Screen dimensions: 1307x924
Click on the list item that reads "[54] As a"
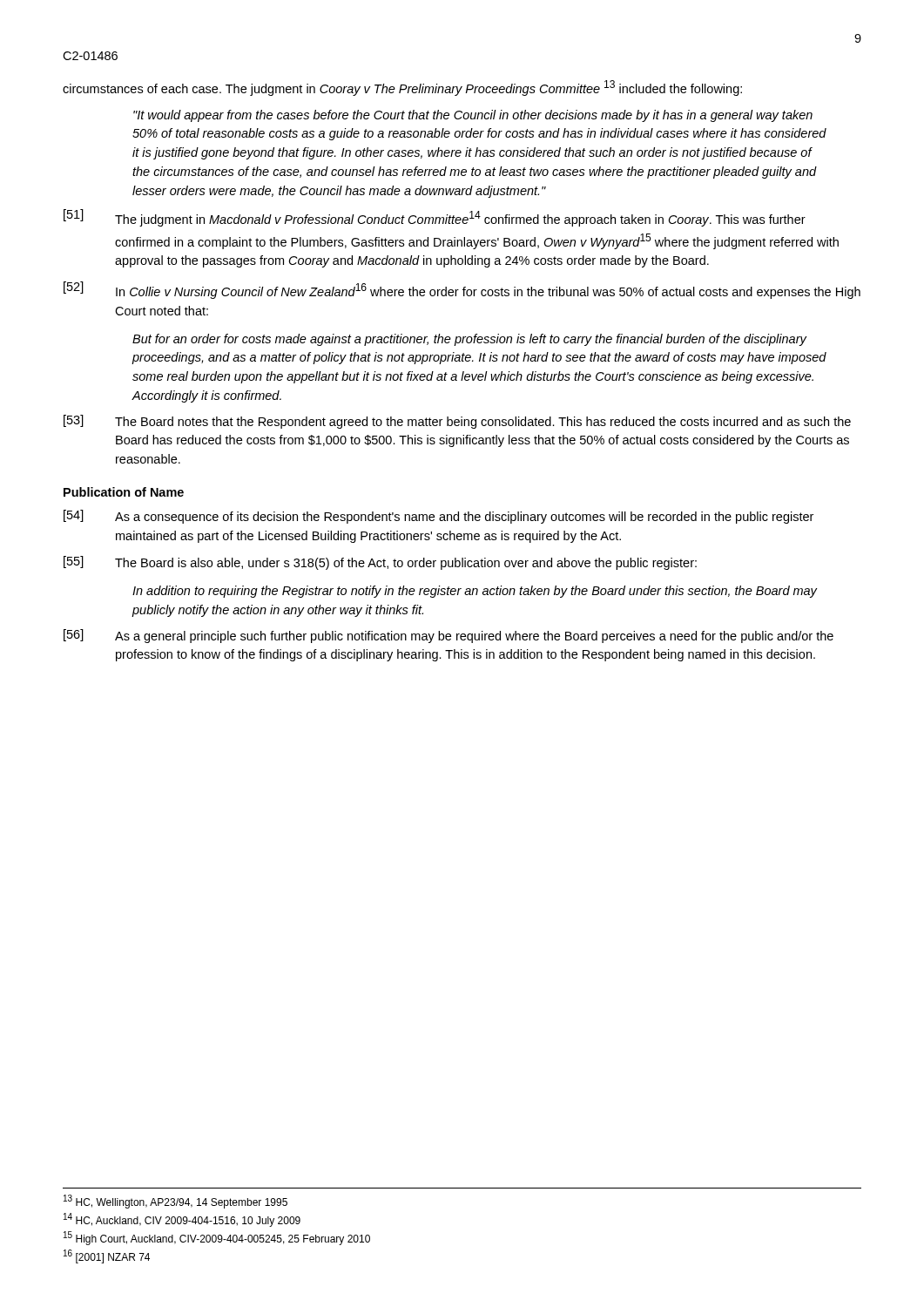[x=462, y=527]
